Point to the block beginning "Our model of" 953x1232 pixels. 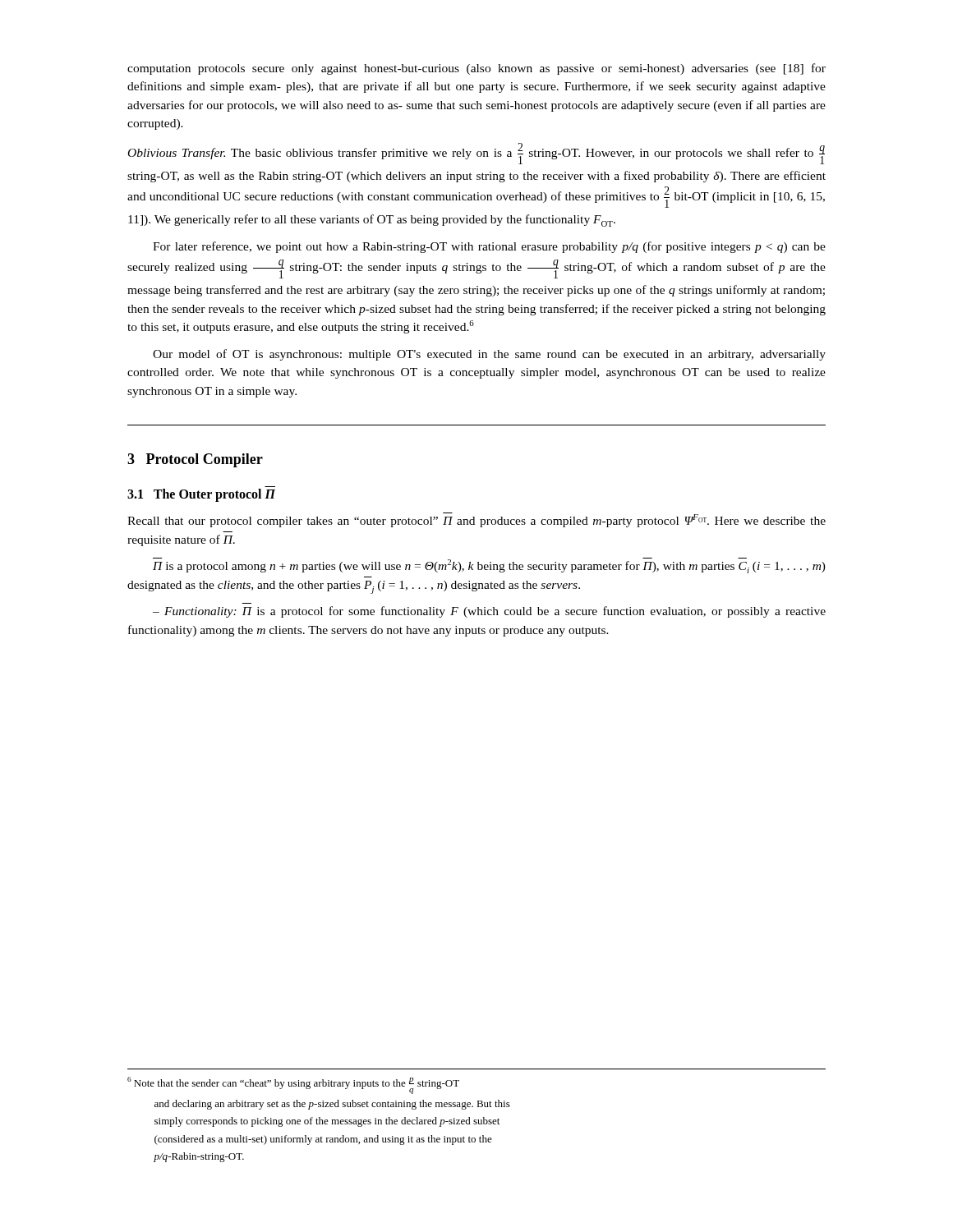tap(476, 372)
